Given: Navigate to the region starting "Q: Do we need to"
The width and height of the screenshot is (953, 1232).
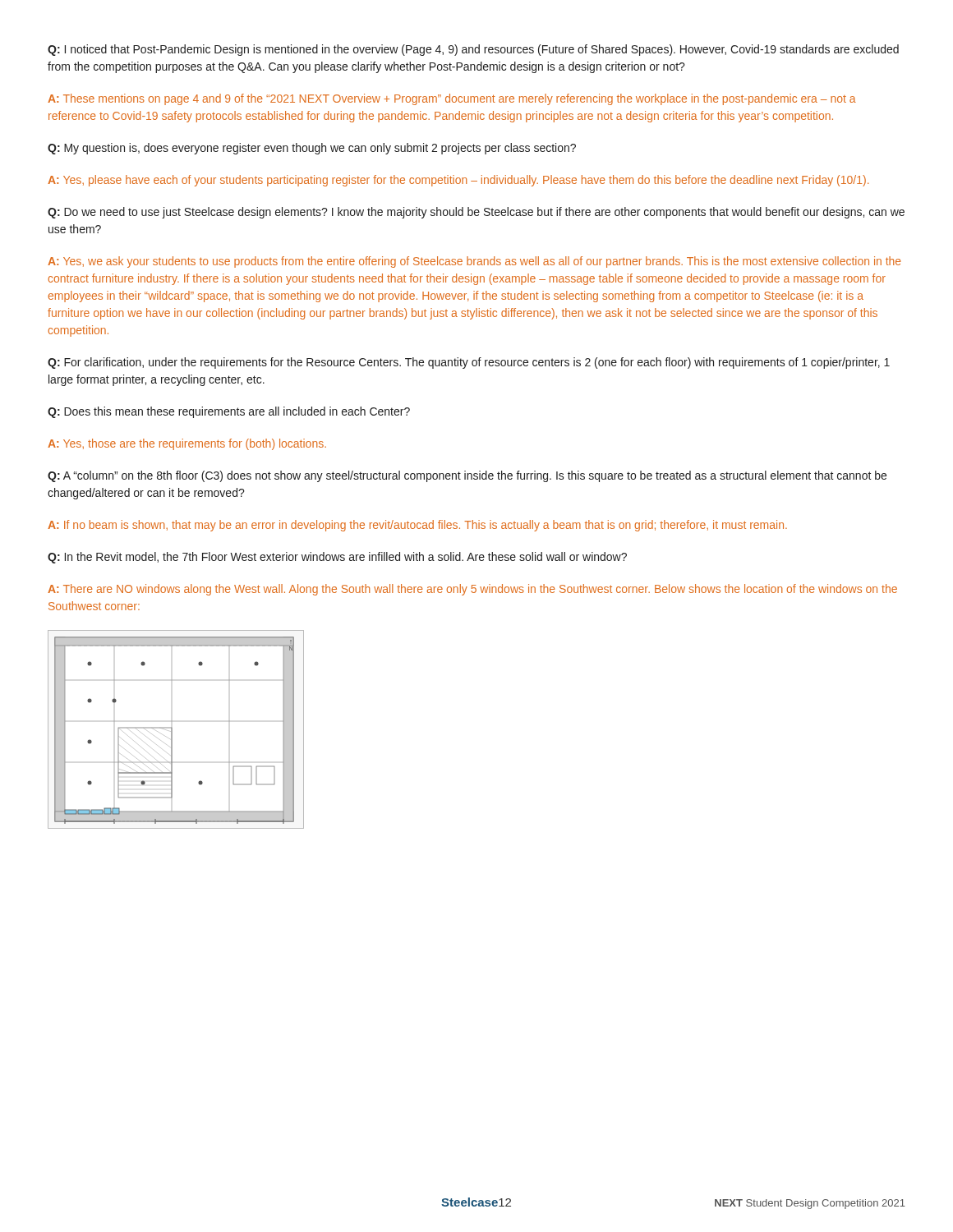Looking at the screenshot, I should coord(476,221).
